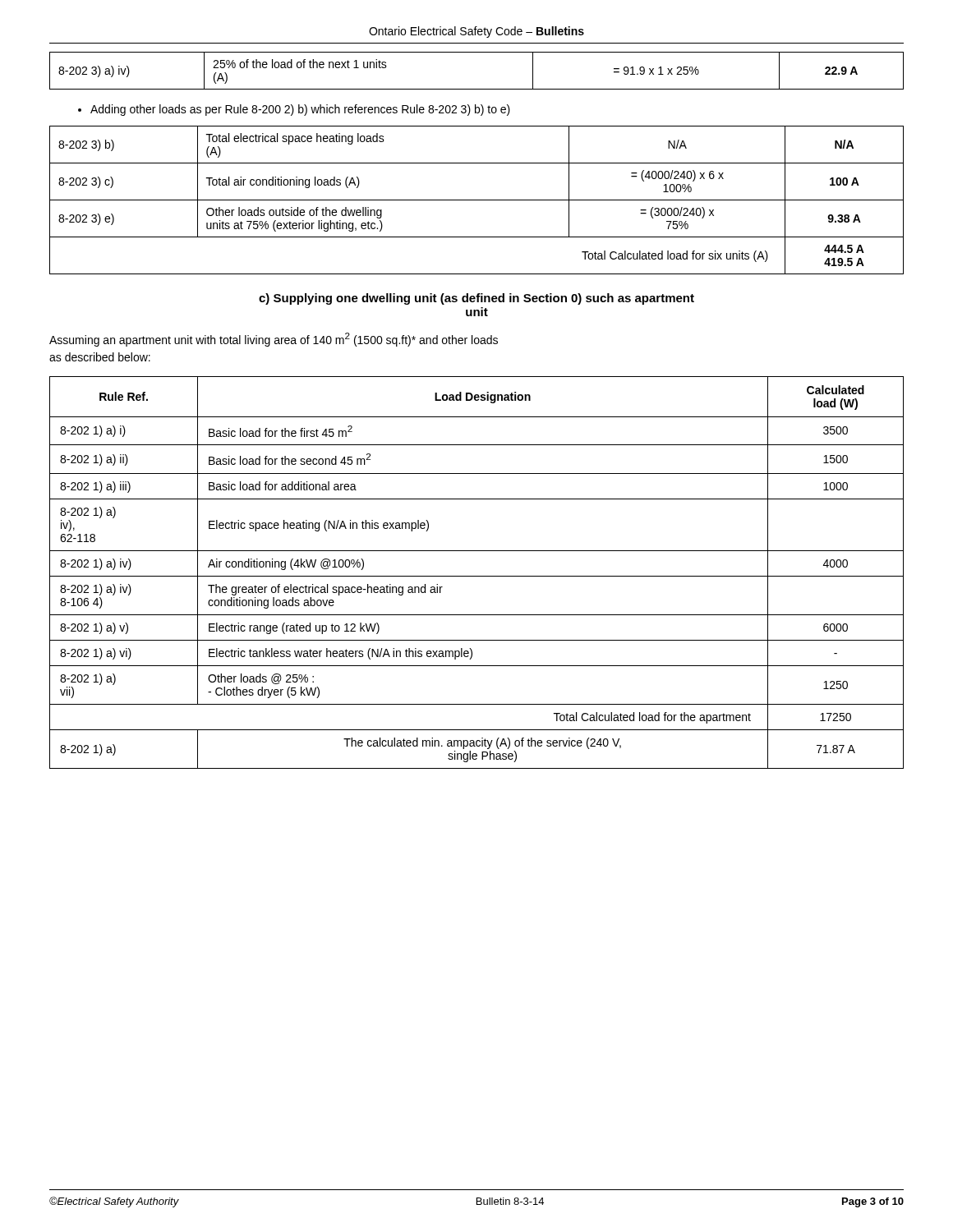Select the table that reads "25% of the load of"
953x1232 pixels.
[x=476, y=71]
